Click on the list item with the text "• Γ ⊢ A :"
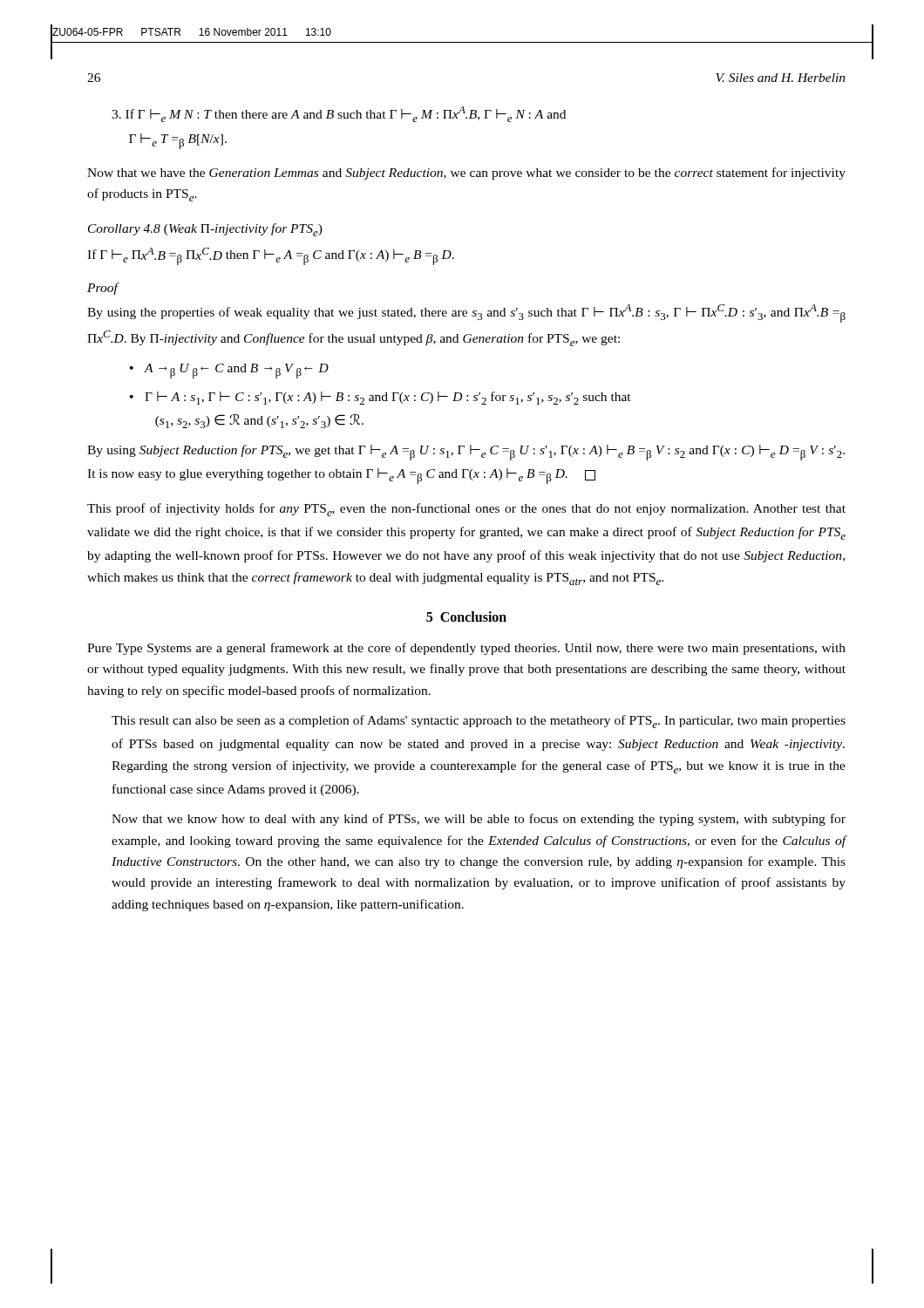Viewport: 924px width, 1308px height. click(x=380, y=409)
